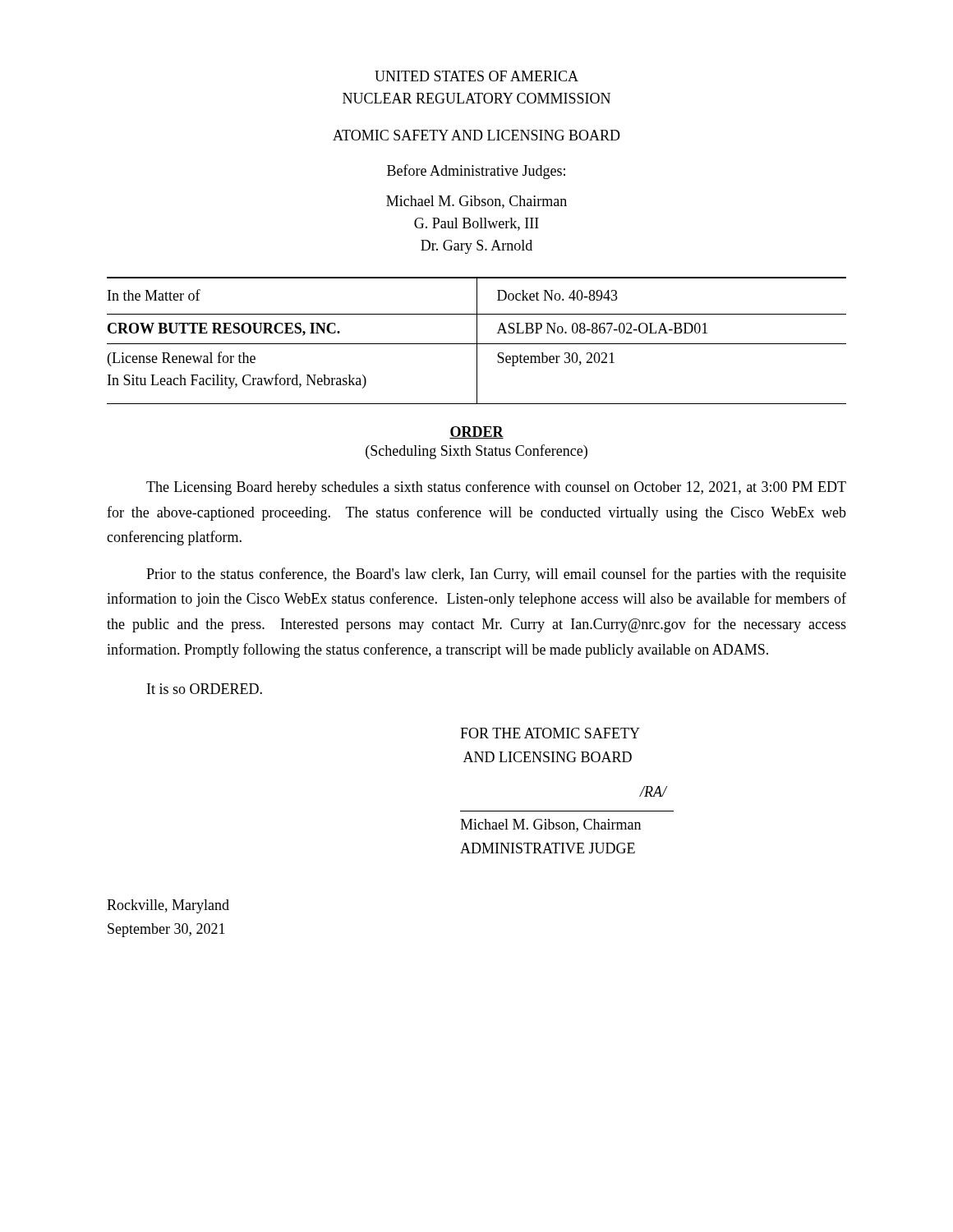Select the table that reads "Docket No. 40-8943"
Screen dimensions: 1232x953
pos(476,341)
